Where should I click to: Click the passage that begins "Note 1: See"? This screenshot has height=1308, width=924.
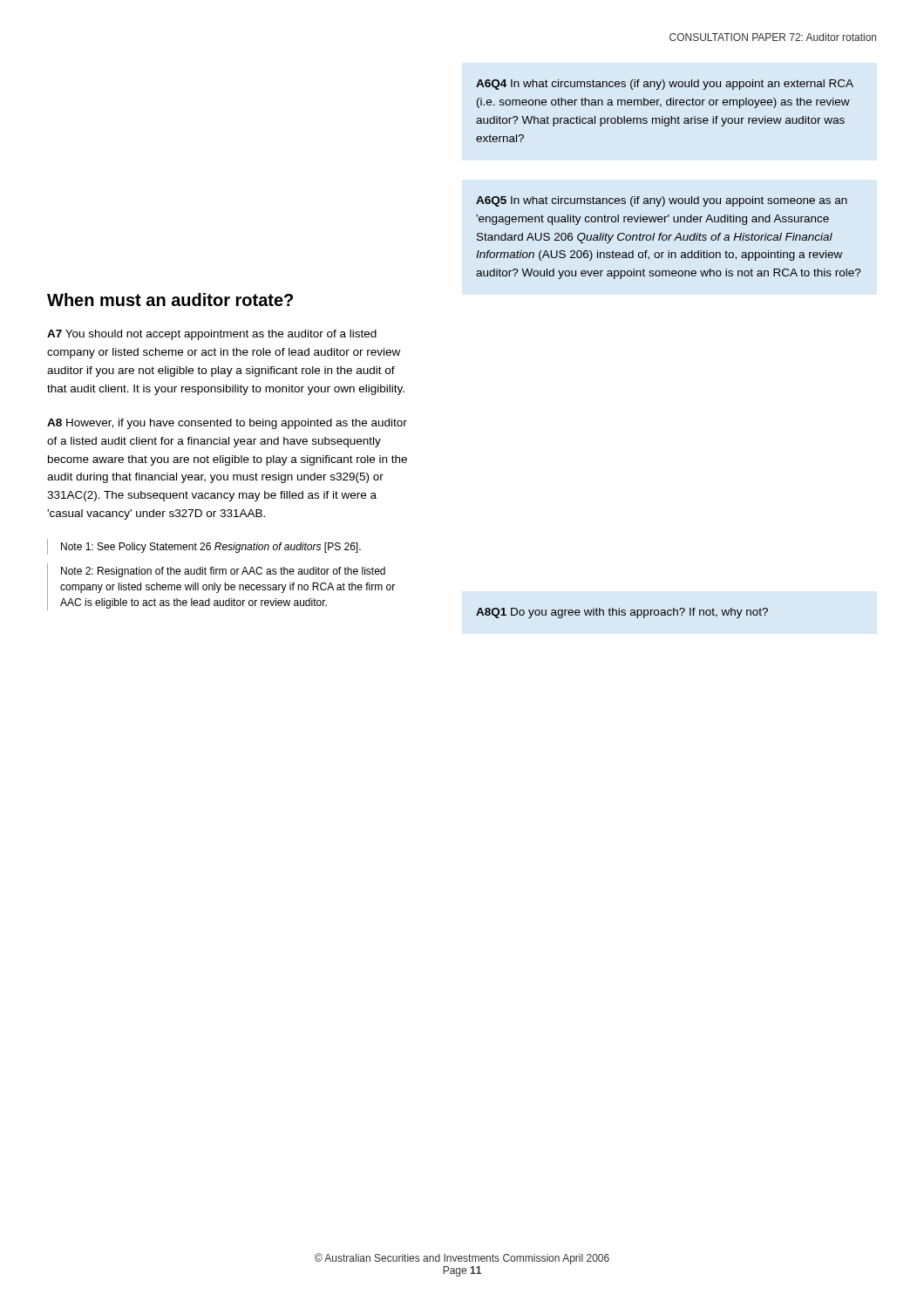[x=211, y=547]
